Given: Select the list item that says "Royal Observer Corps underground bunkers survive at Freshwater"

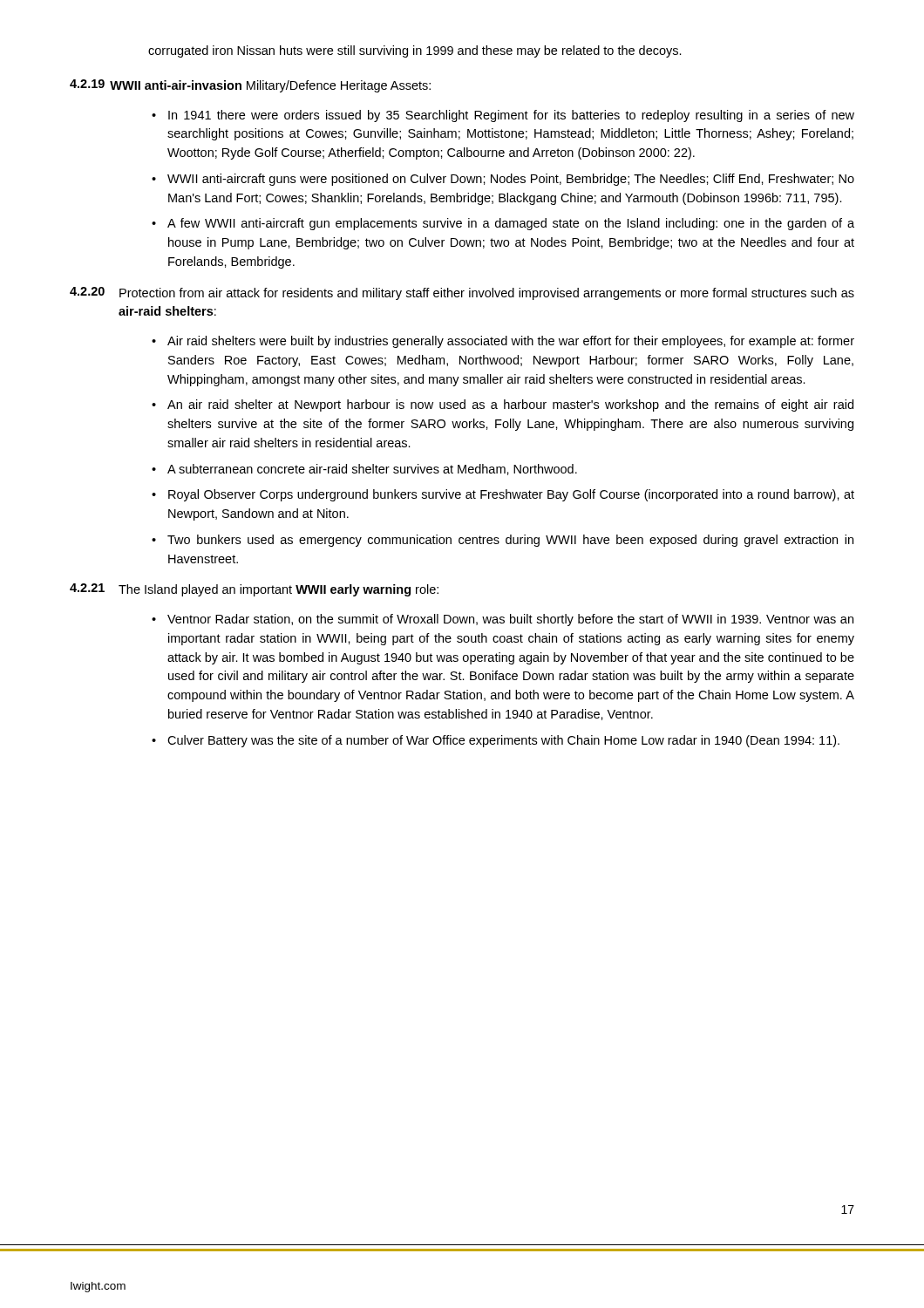Looking at the screenshot, I should tap(511, 504).
